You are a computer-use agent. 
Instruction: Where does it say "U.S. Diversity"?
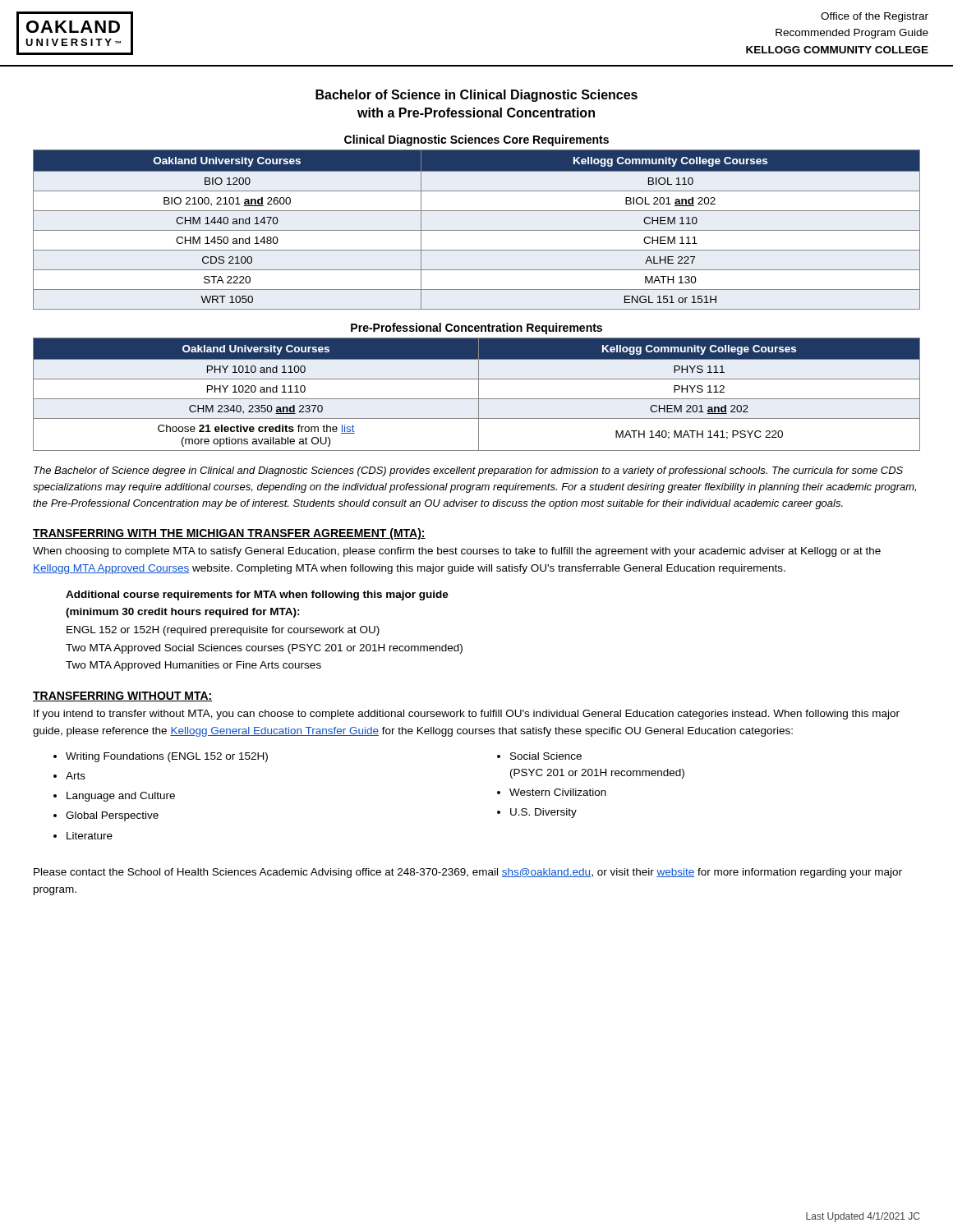[543, 812]
